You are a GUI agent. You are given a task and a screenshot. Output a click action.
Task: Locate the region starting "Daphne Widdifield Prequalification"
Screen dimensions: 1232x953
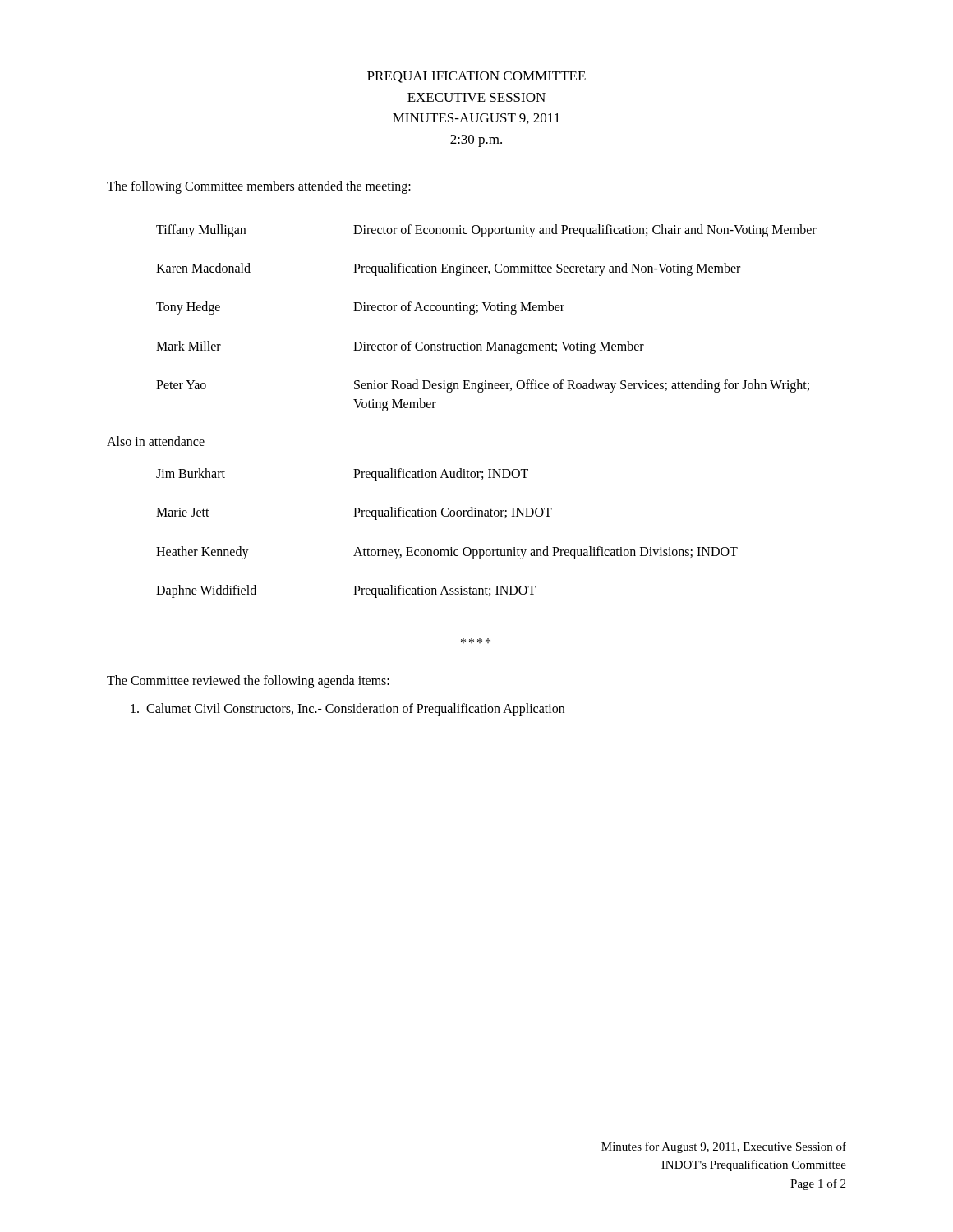point(476,590)
